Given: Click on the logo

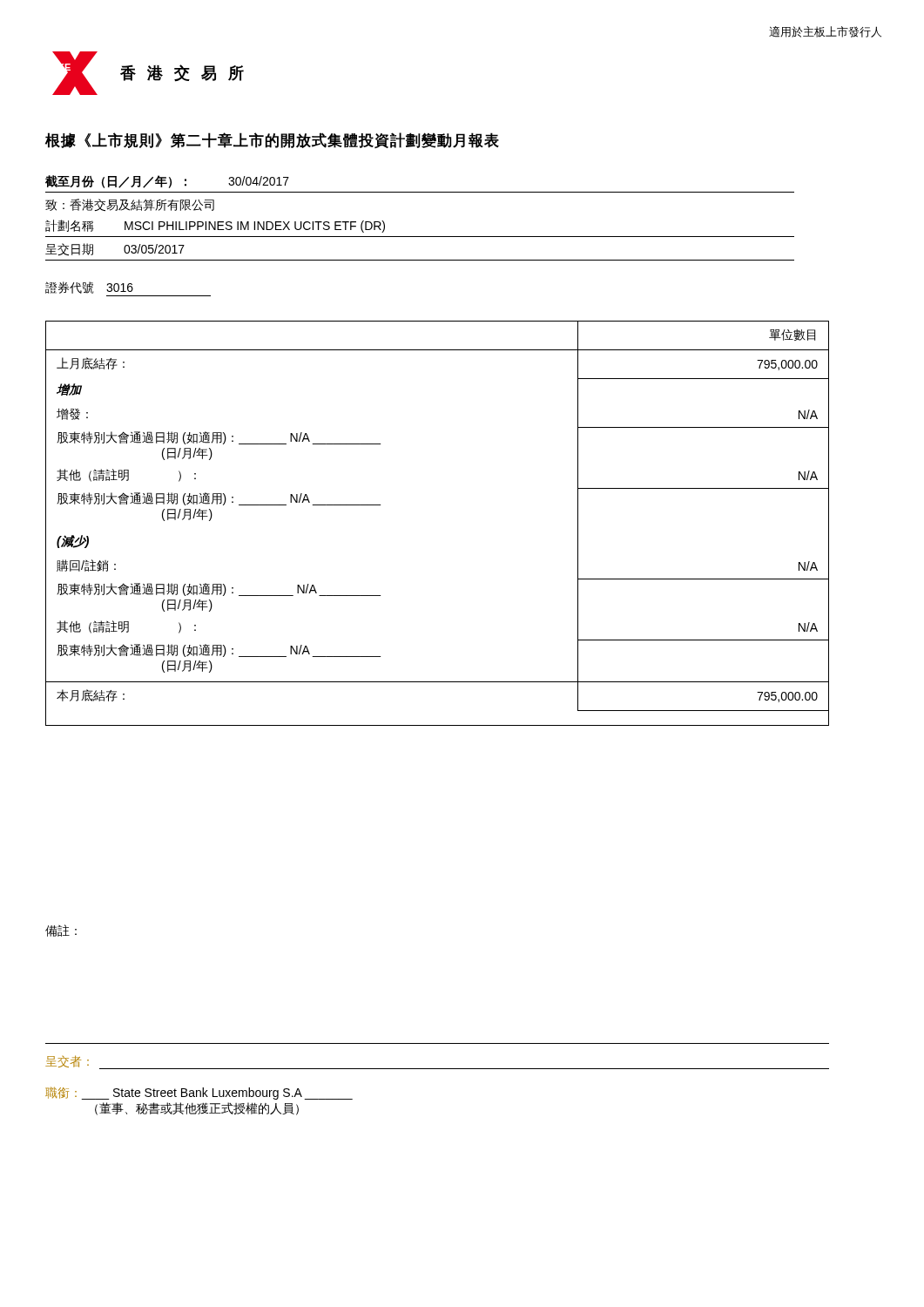Looking at the screenshot, I should 146,73.
